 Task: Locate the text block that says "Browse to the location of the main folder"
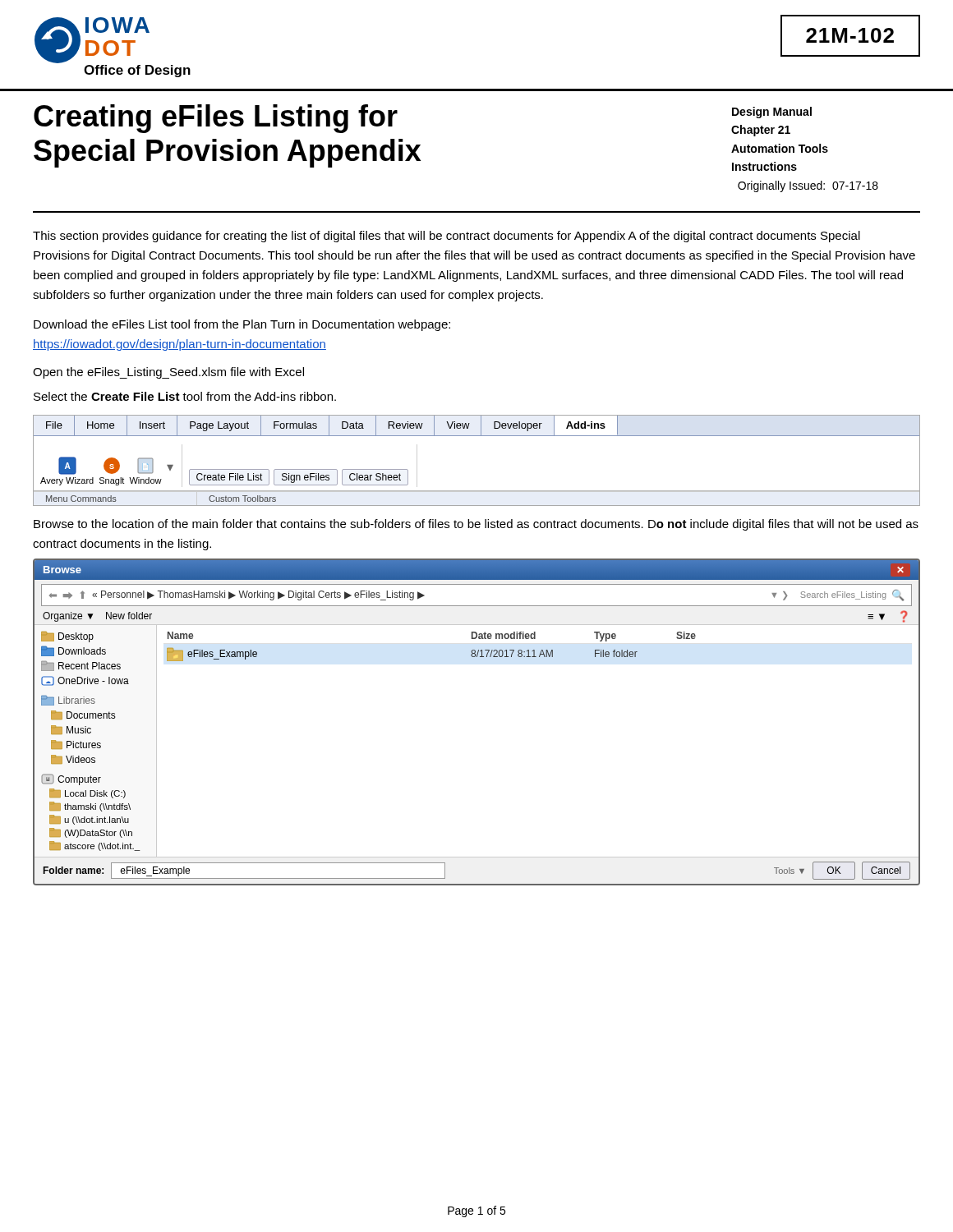click(x=476, y=533)
